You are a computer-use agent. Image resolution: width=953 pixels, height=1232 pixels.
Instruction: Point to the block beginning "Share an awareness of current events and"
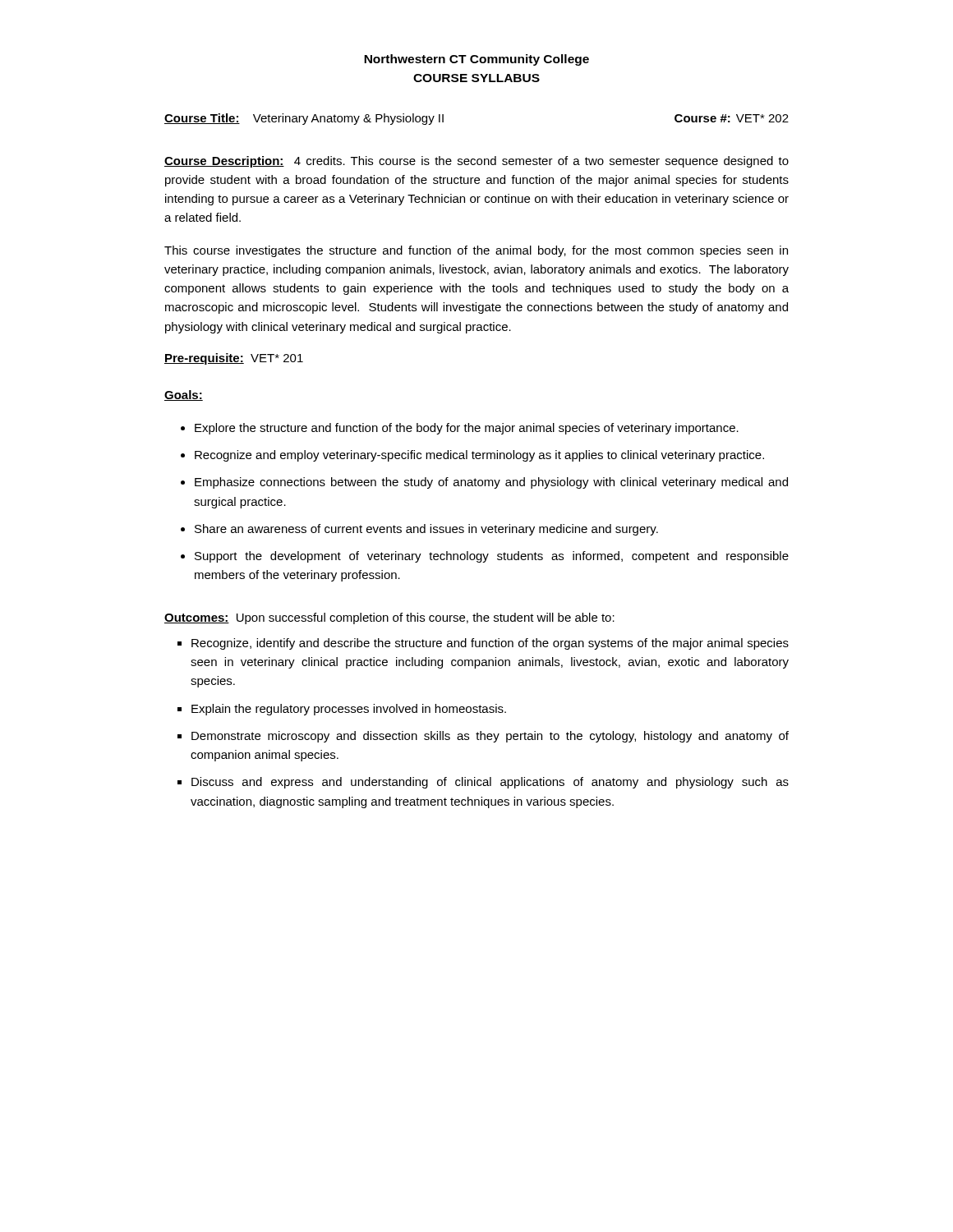click(x=426, y=528)
